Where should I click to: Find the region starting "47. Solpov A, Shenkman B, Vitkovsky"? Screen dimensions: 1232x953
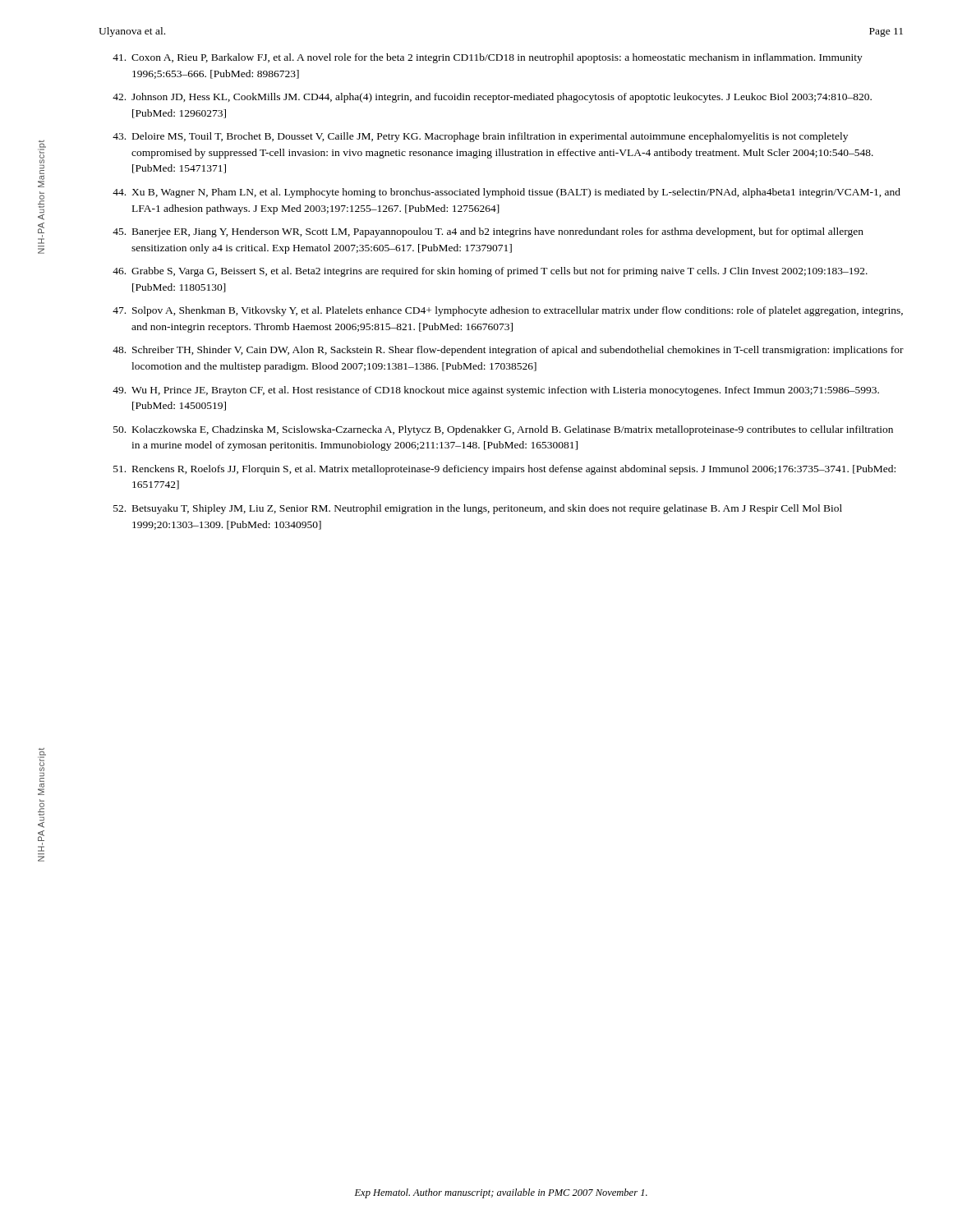[501, 319]
